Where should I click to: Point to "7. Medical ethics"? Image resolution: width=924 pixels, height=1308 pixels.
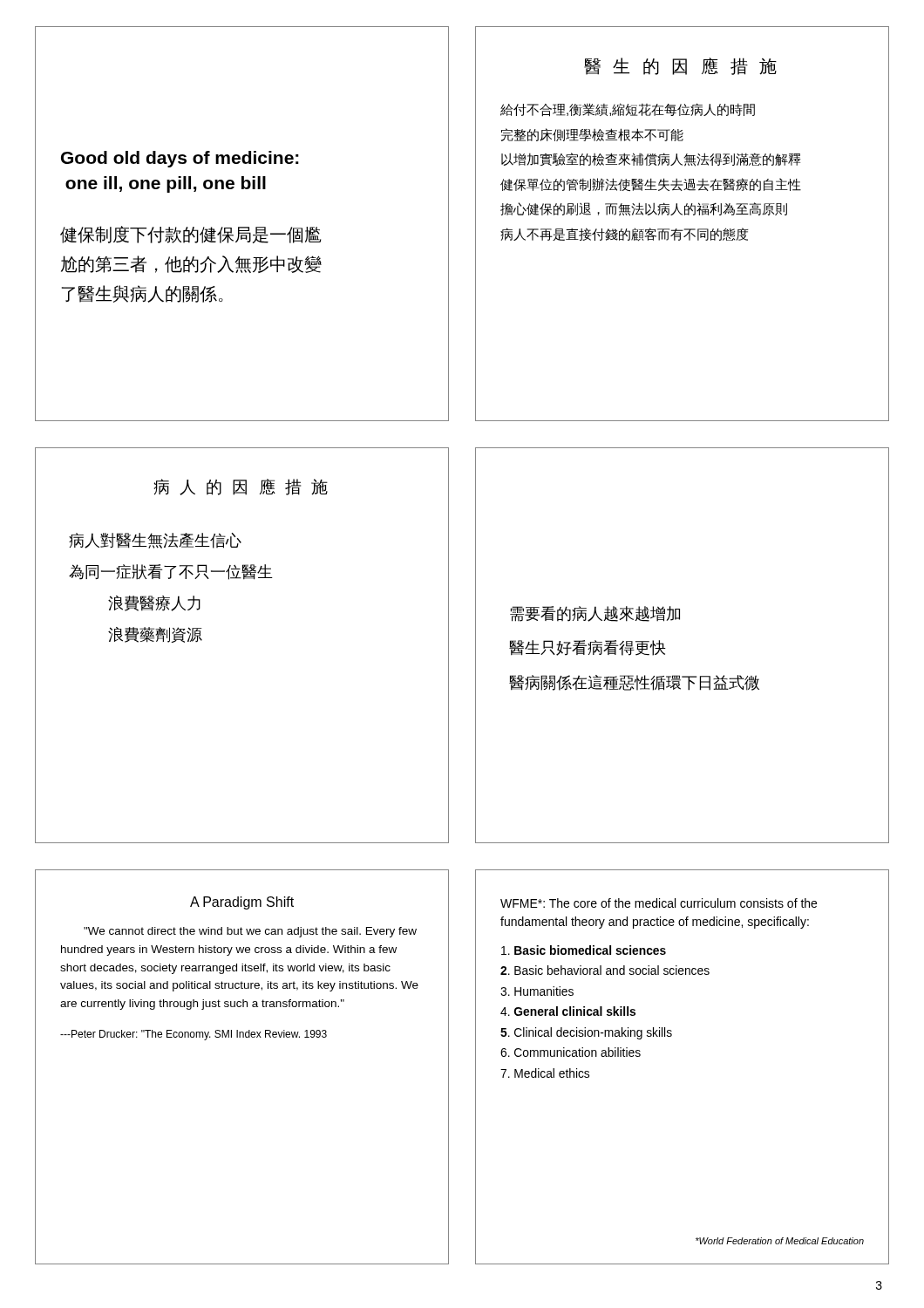tap(545, 1074)
